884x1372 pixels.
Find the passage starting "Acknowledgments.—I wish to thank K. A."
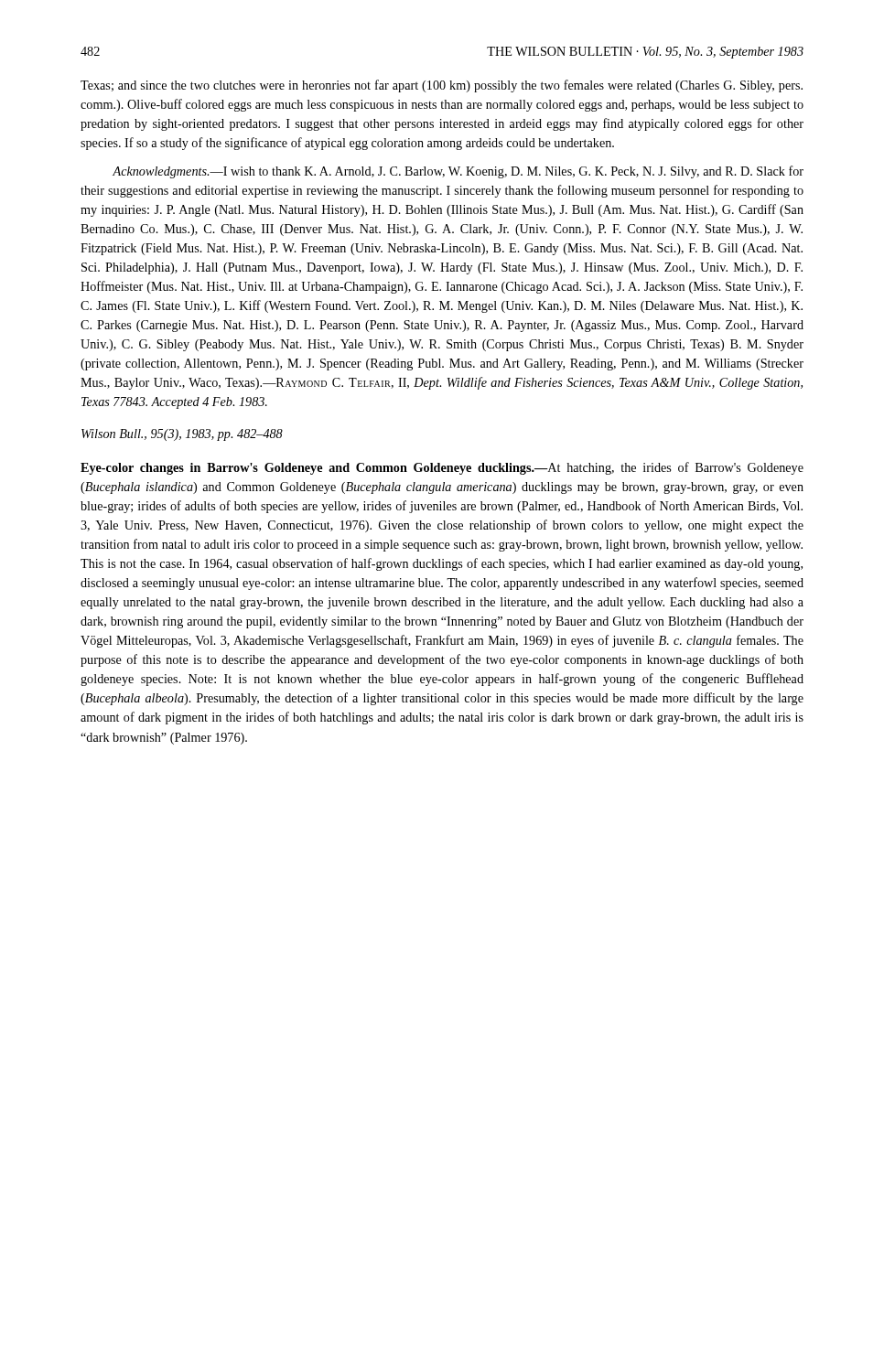point(442,287)
